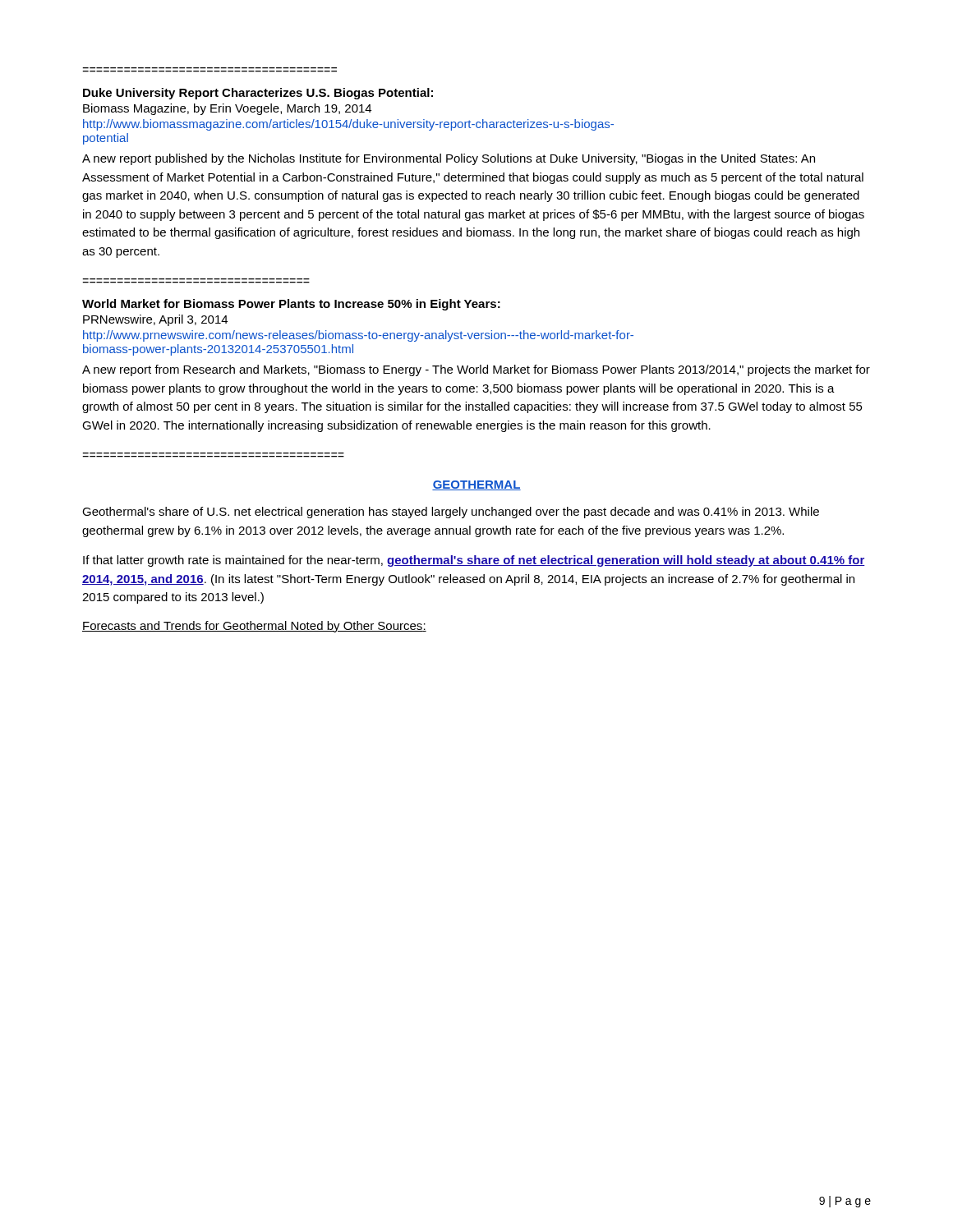Locate the section header with the text "World Market for Biomass Power Plants"
Screen dimensions: 1232x953
pos(476,304)
